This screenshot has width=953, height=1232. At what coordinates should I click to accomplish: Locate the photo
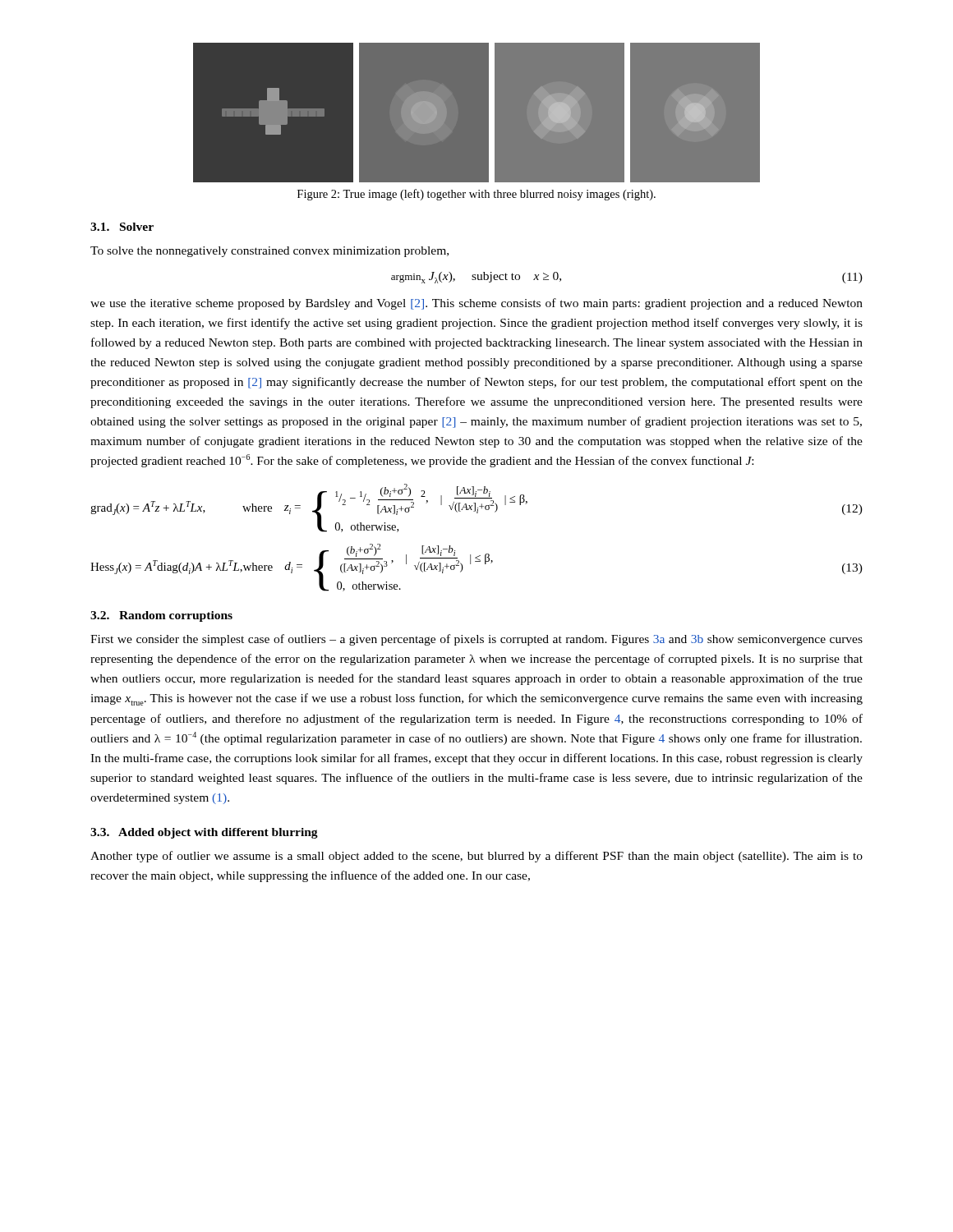coord(476,113)
